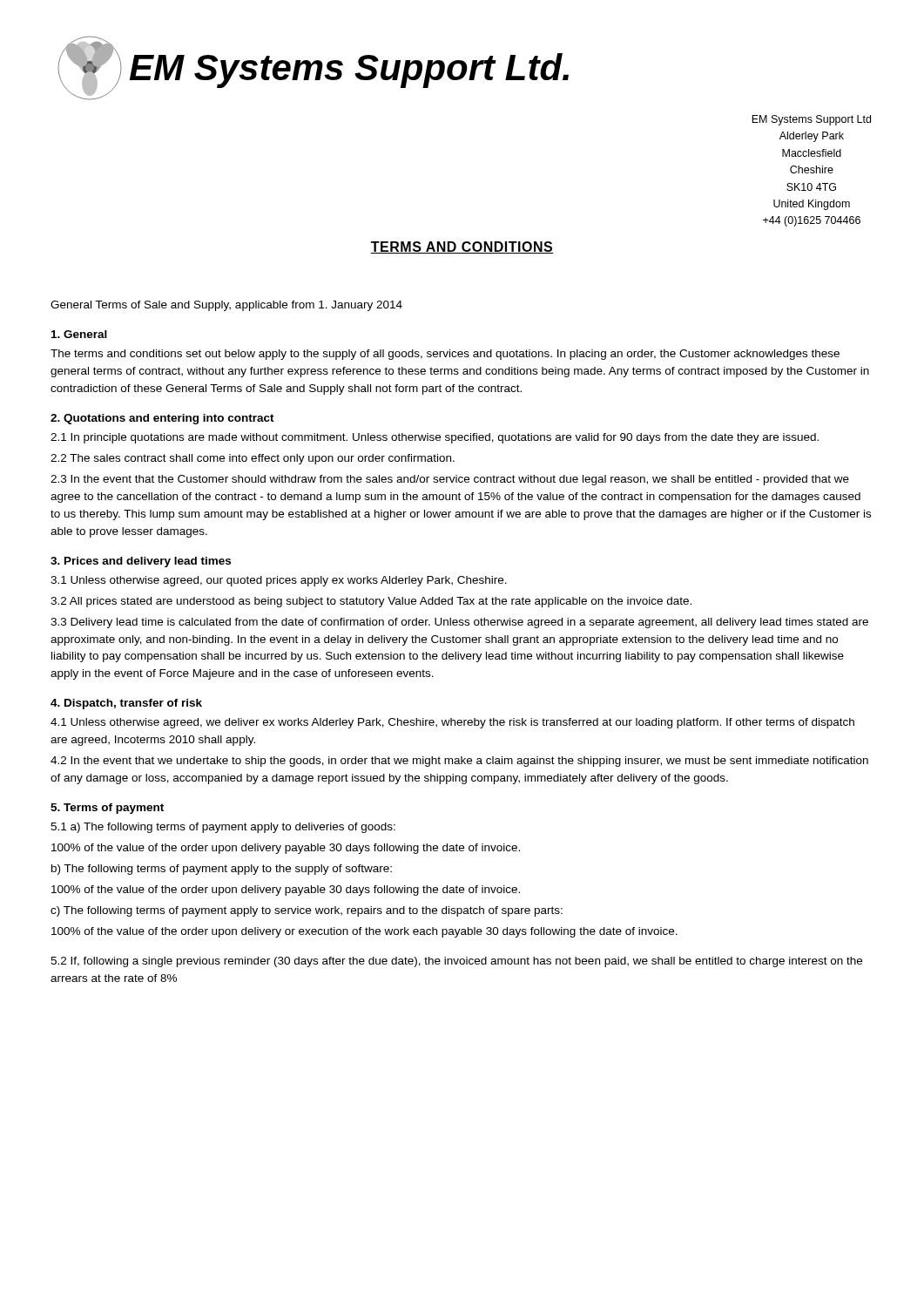The width and height of the screenshot is (924, 1307).
Task: Click the logo
Action: (311, 68)
